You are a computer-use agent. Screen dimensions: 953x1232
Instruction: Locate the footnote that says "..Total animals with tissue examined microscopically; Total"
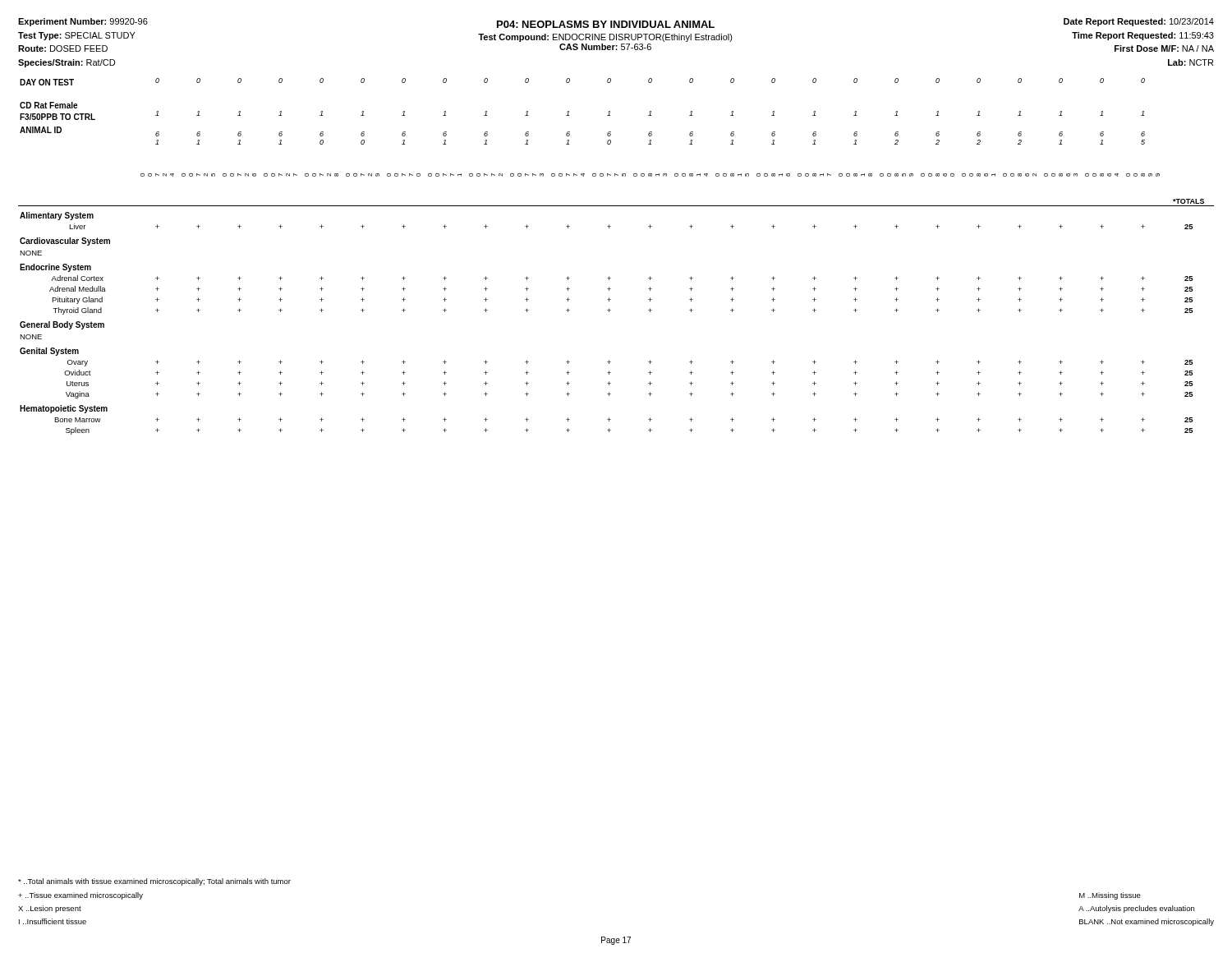pos(154,881)
